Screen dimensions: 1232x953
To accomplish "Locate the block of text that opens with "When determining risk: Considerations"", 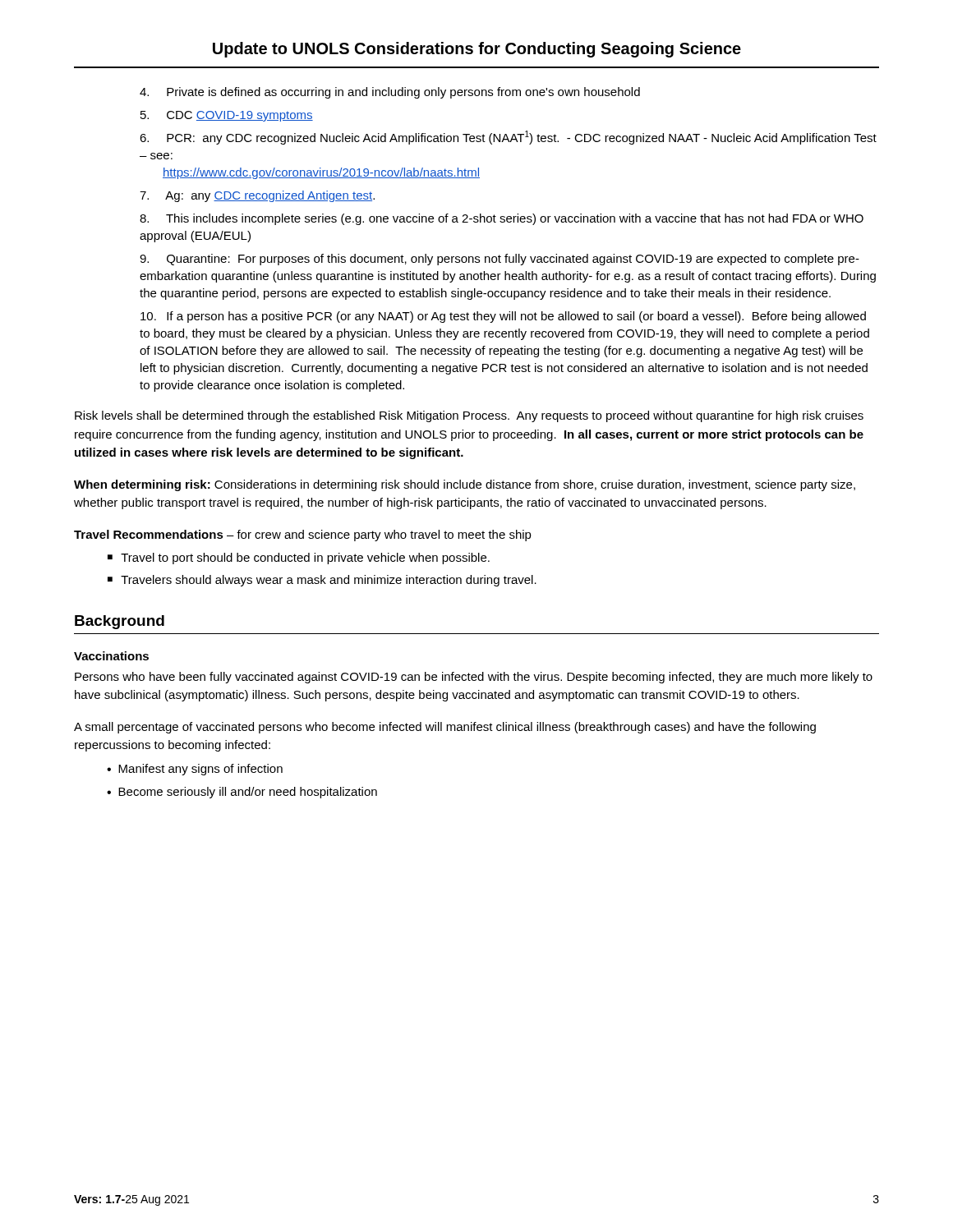I will [465, 493].
